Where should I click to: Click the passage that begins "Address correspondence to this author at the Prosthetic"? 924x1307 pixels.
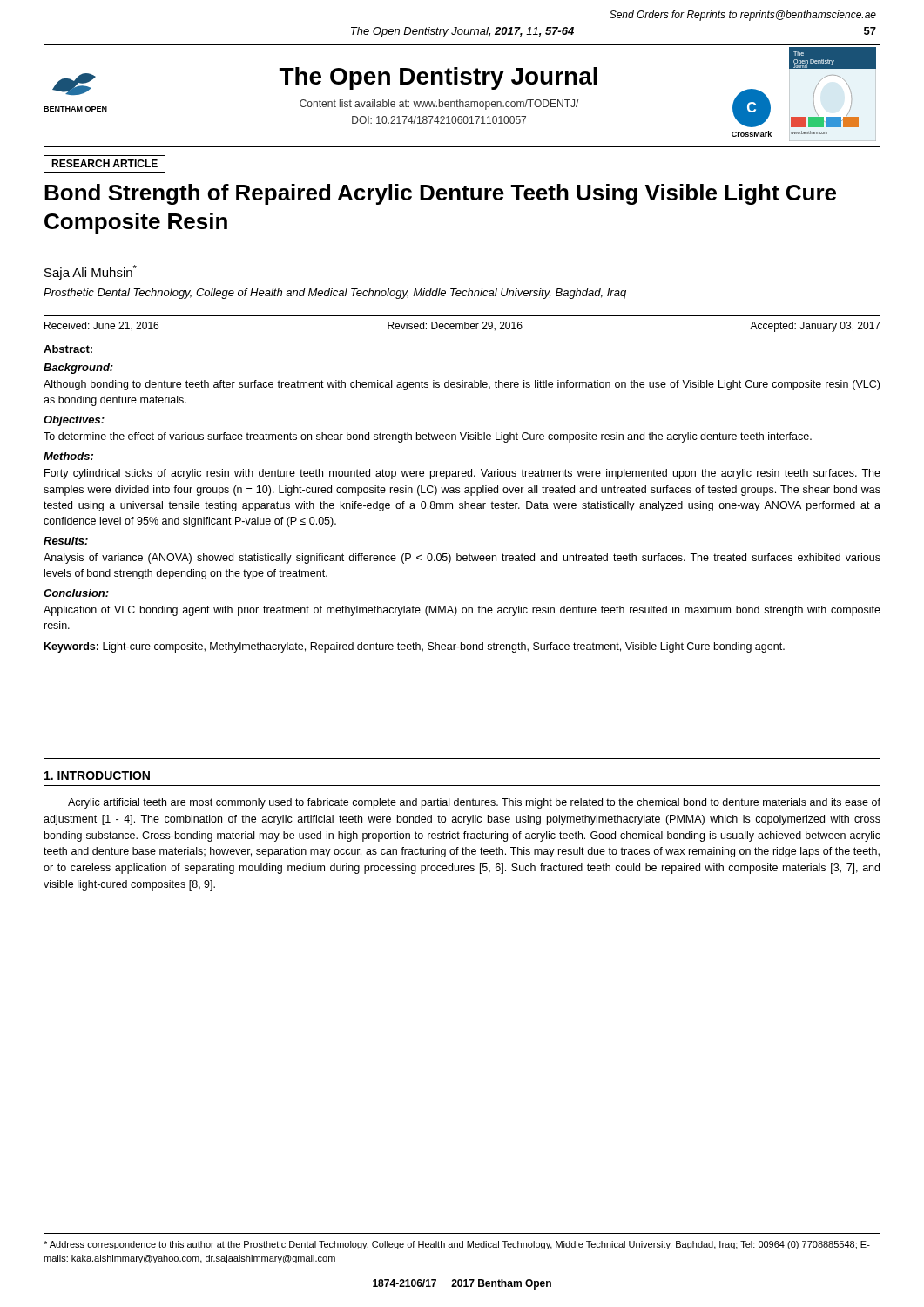pyautogui.click(x=457, y=1251)
